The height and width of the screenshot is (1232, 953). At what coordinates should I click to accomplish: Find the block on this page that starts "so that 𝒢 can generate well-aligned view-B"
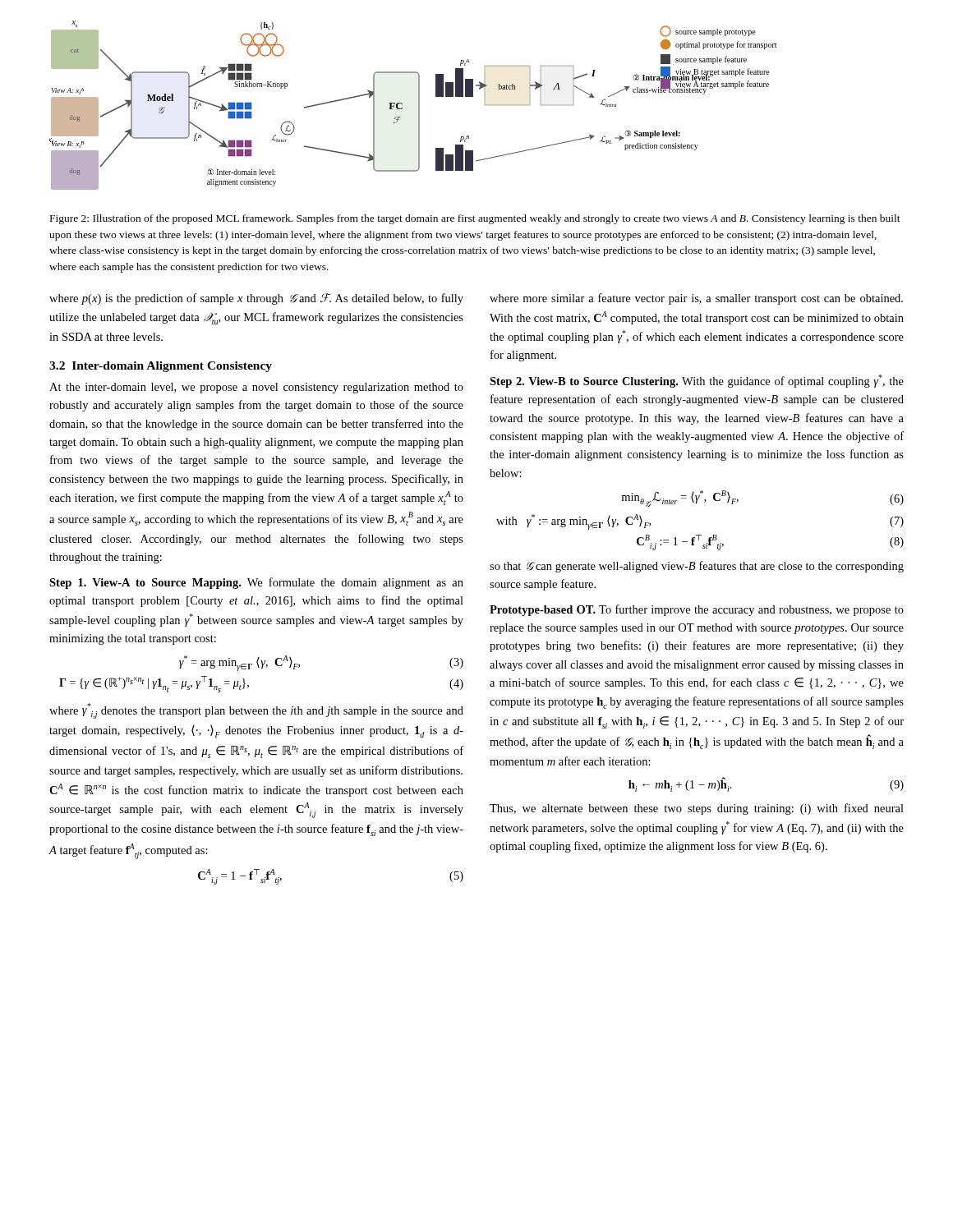[x=697, y=575]
